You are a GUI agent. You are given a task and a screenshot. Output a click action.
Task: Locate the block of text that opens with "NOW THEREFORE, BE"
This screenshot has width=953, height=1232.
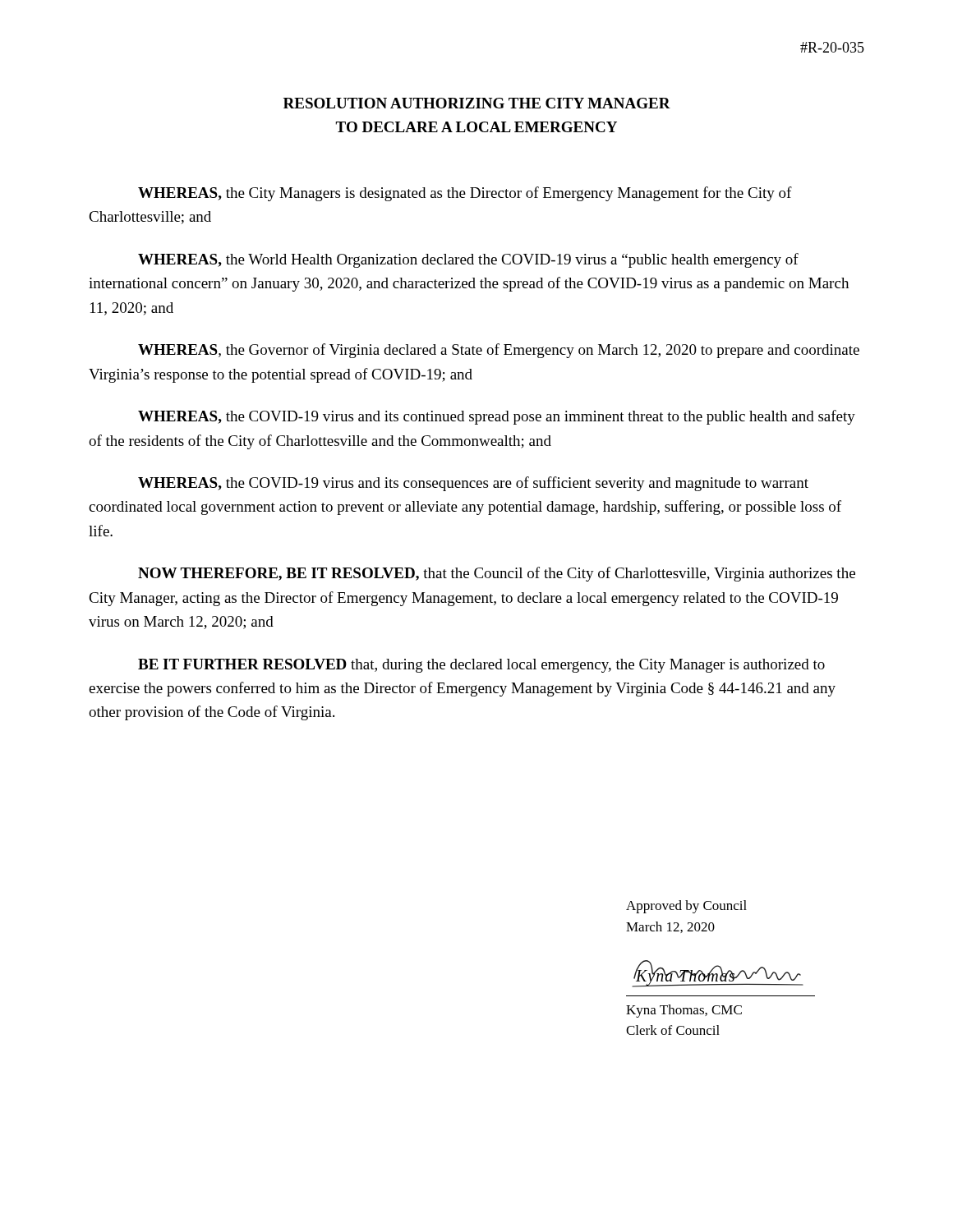click(472, 597)
